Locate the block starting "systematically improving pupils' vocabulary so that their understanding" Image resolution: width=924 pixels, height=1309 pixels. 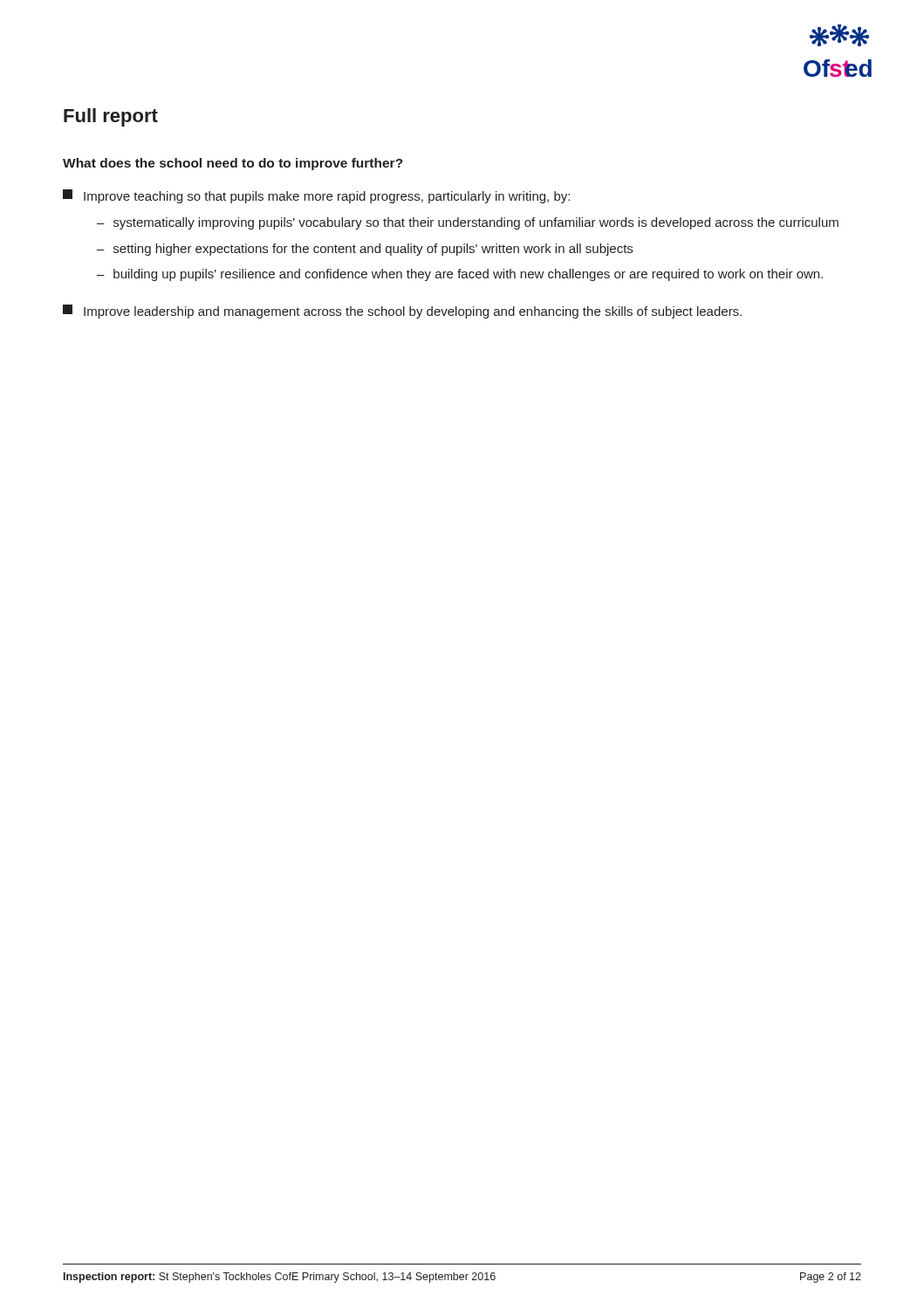pyautogui.click(x=476, y=222)
